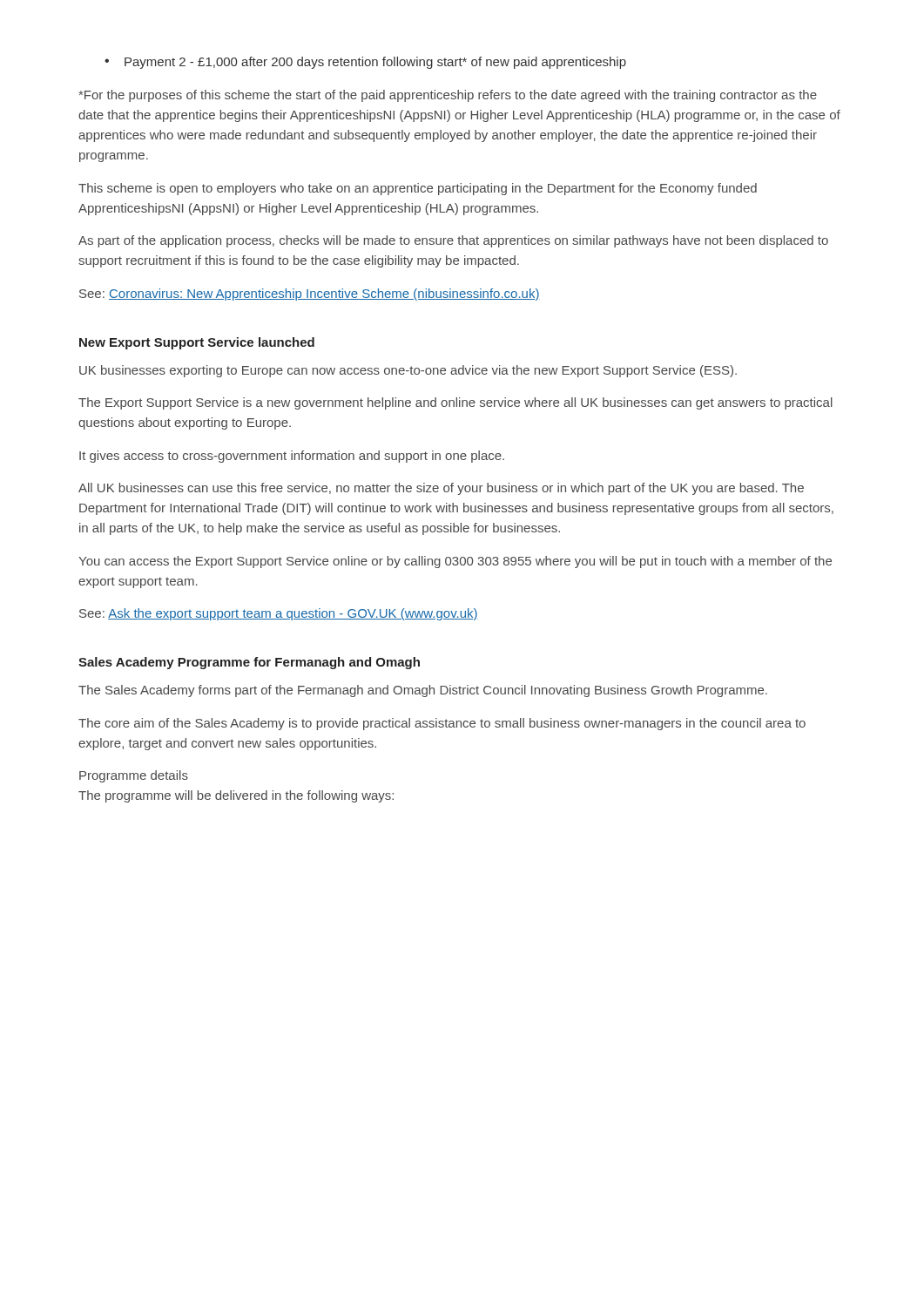Locate the block of text that opens with "UK businesses exporting to Europe can now access"
924x1307 pixels.
click(x=408, y=370)
